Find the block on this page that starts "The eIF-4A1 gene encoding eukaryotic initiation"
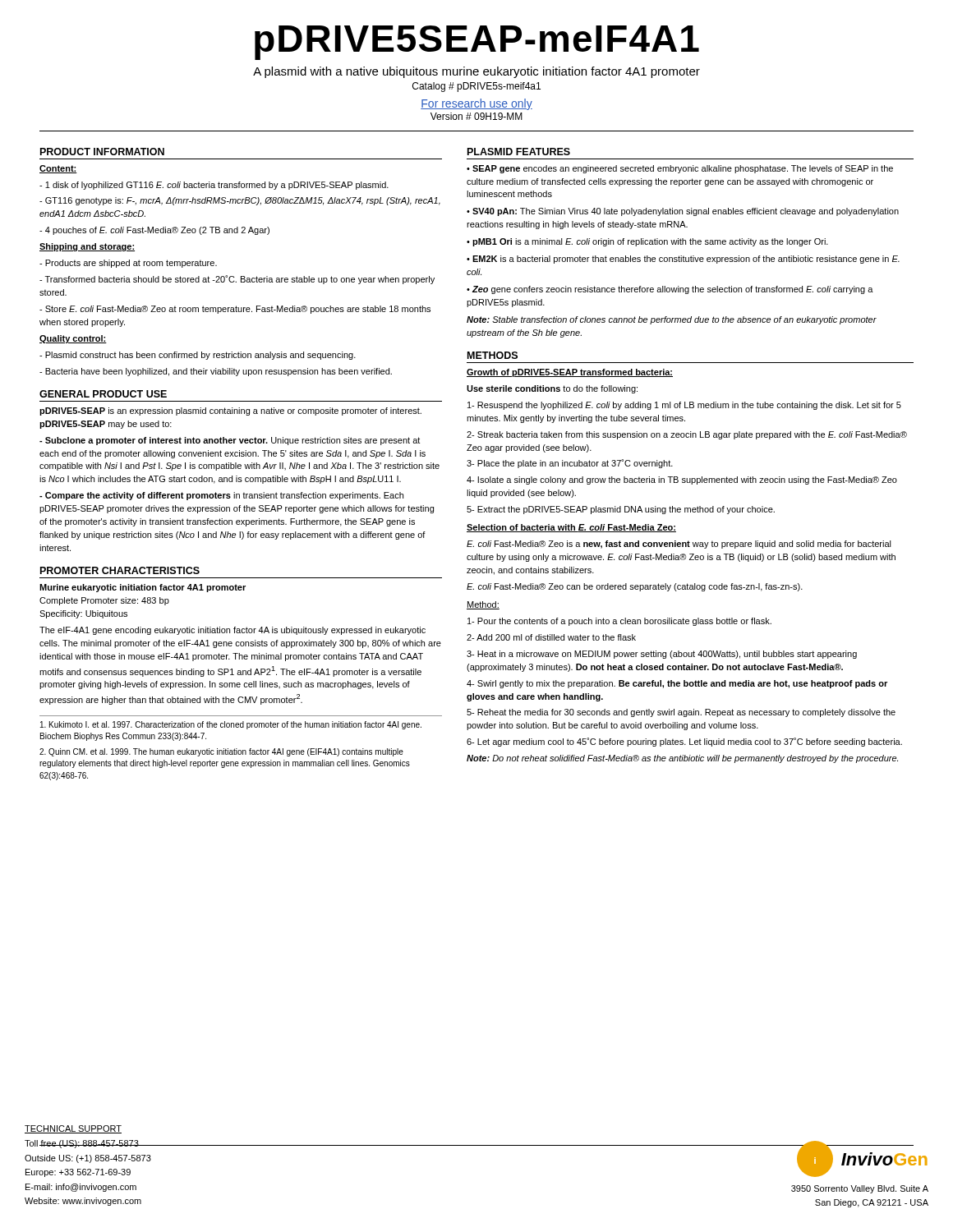 [241, 666]
